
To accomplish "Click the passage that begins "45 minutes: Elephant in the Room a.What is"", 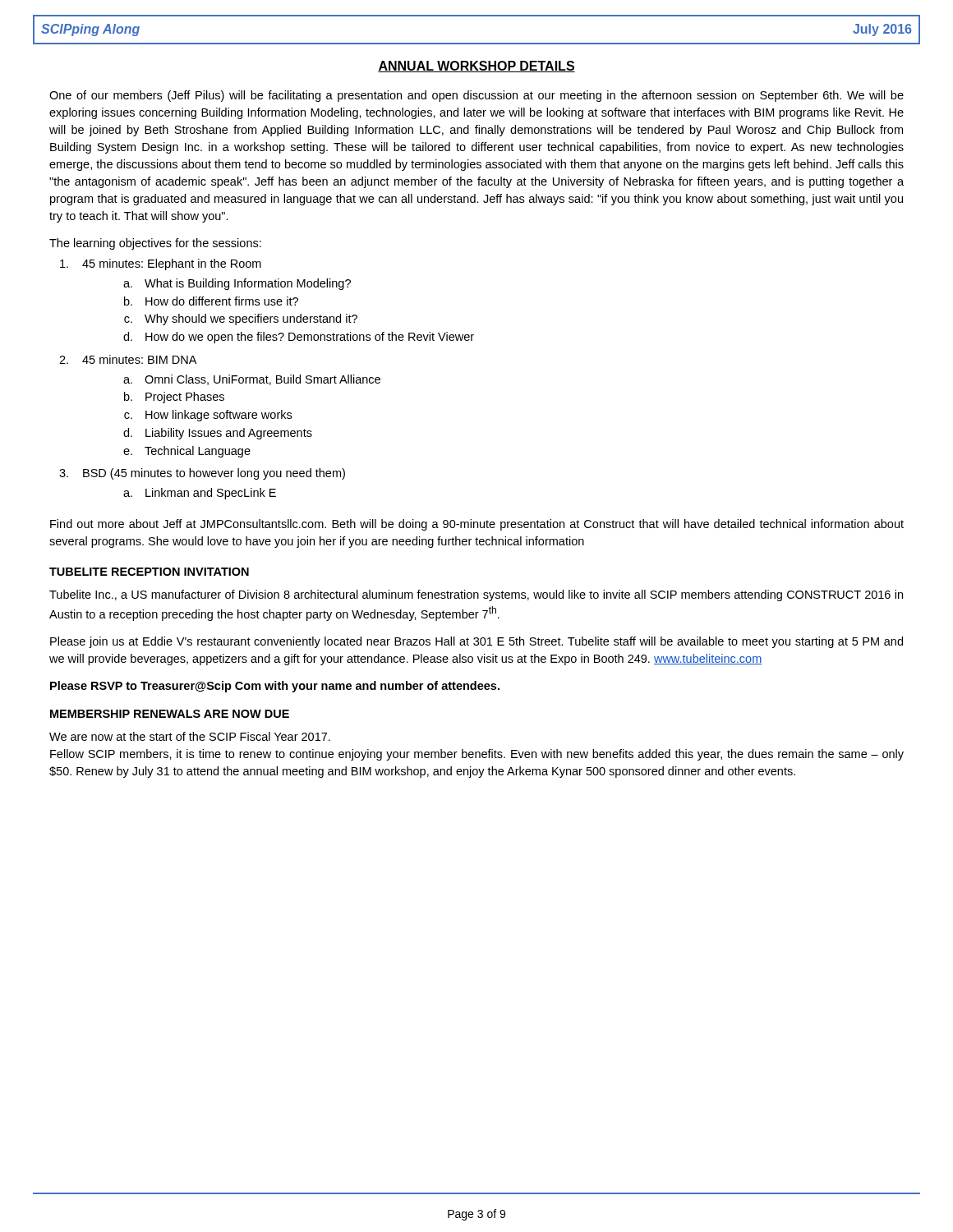I will pos(161,264).
